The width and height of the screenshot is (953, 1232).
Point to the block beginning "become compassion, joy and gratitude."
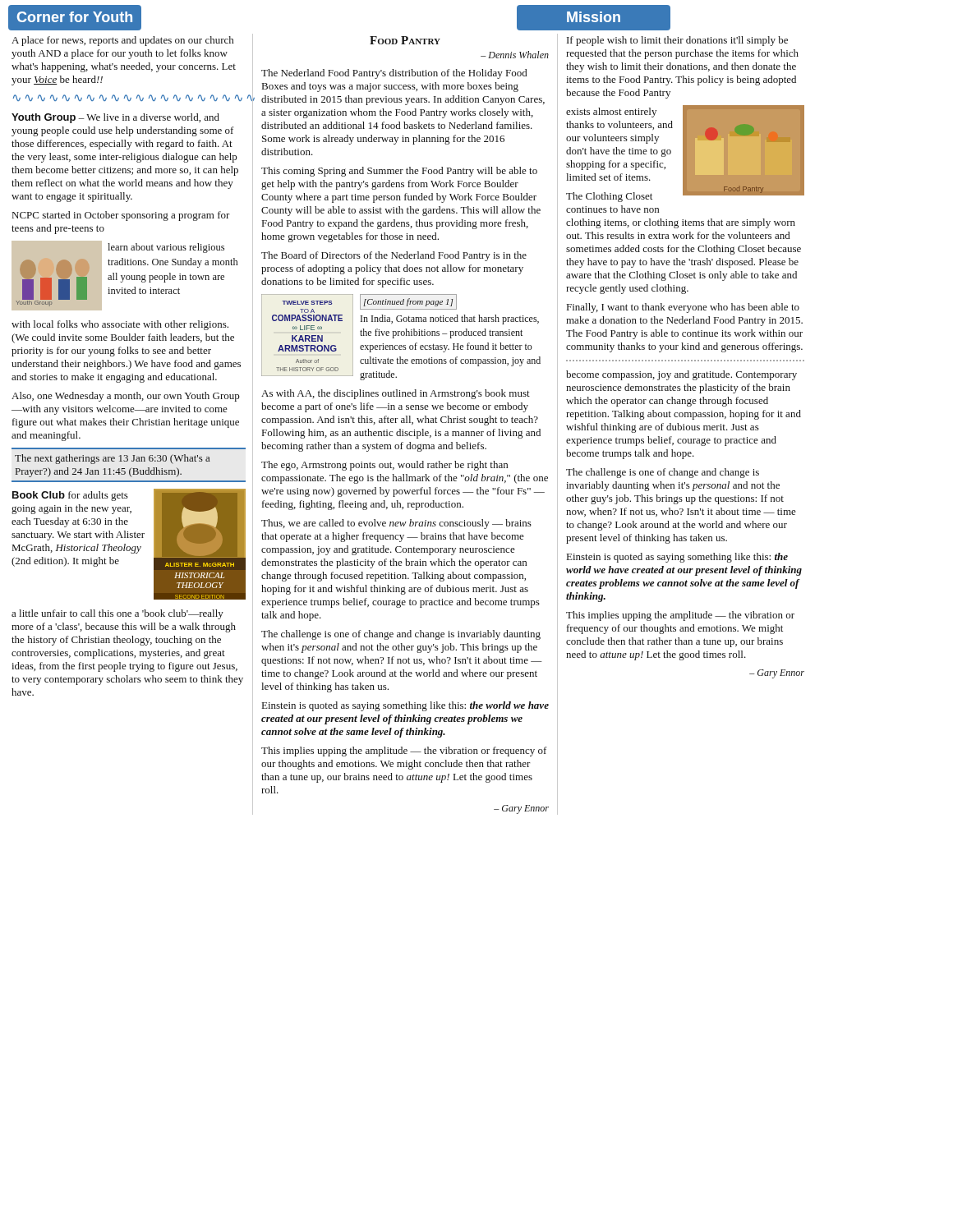tap(683, 414)
